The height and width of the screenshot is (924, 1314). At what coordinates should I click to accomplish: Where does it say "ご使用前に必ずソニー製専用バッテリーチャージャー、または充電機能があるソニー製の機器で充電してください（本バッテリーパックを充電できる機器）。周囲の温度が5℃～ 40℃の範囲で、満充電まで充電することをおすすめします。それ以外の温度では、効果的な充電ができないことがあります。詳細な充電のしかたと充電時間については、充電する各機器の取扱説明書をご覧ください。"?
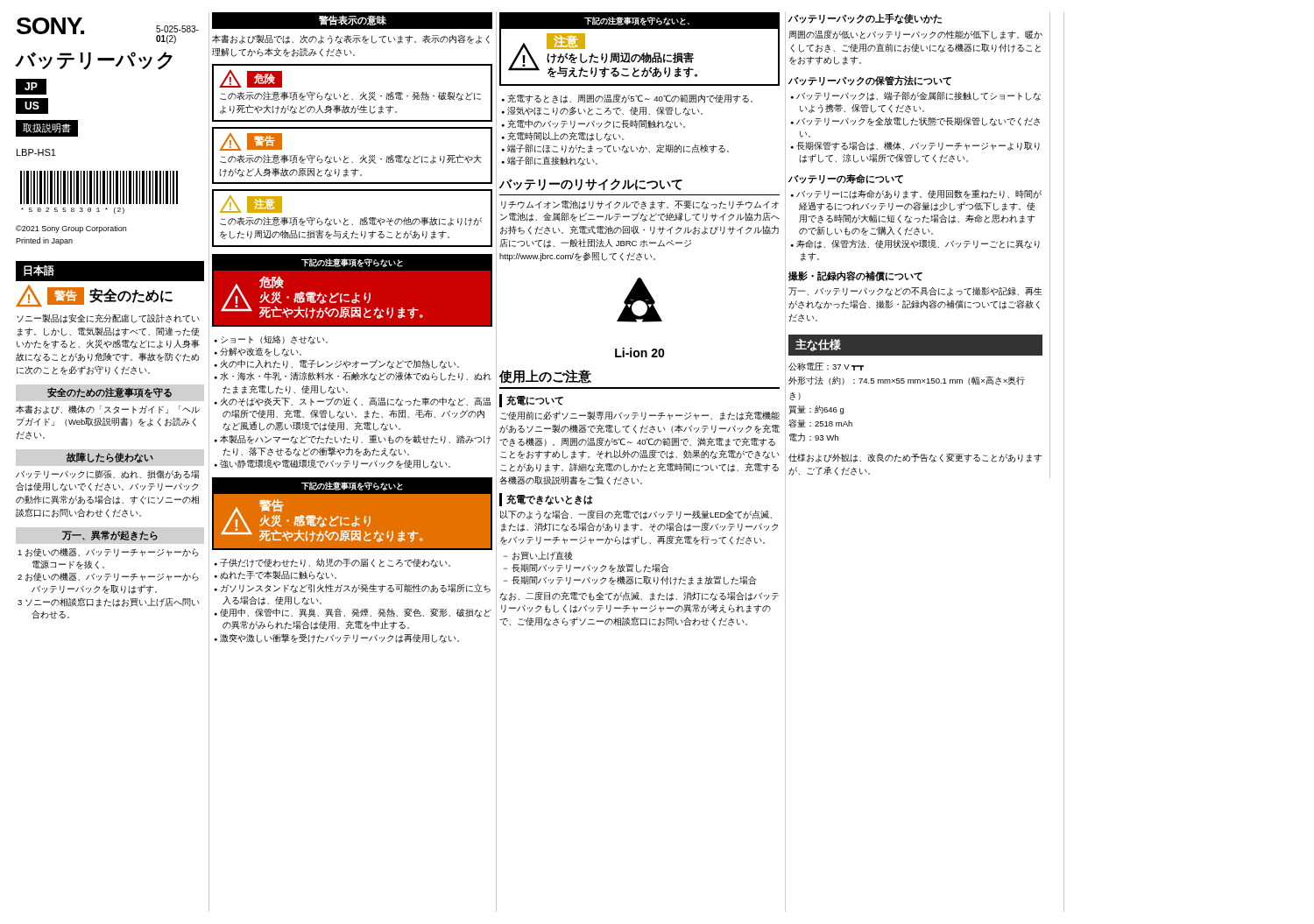pyautogui.click(x=639, y=448)
